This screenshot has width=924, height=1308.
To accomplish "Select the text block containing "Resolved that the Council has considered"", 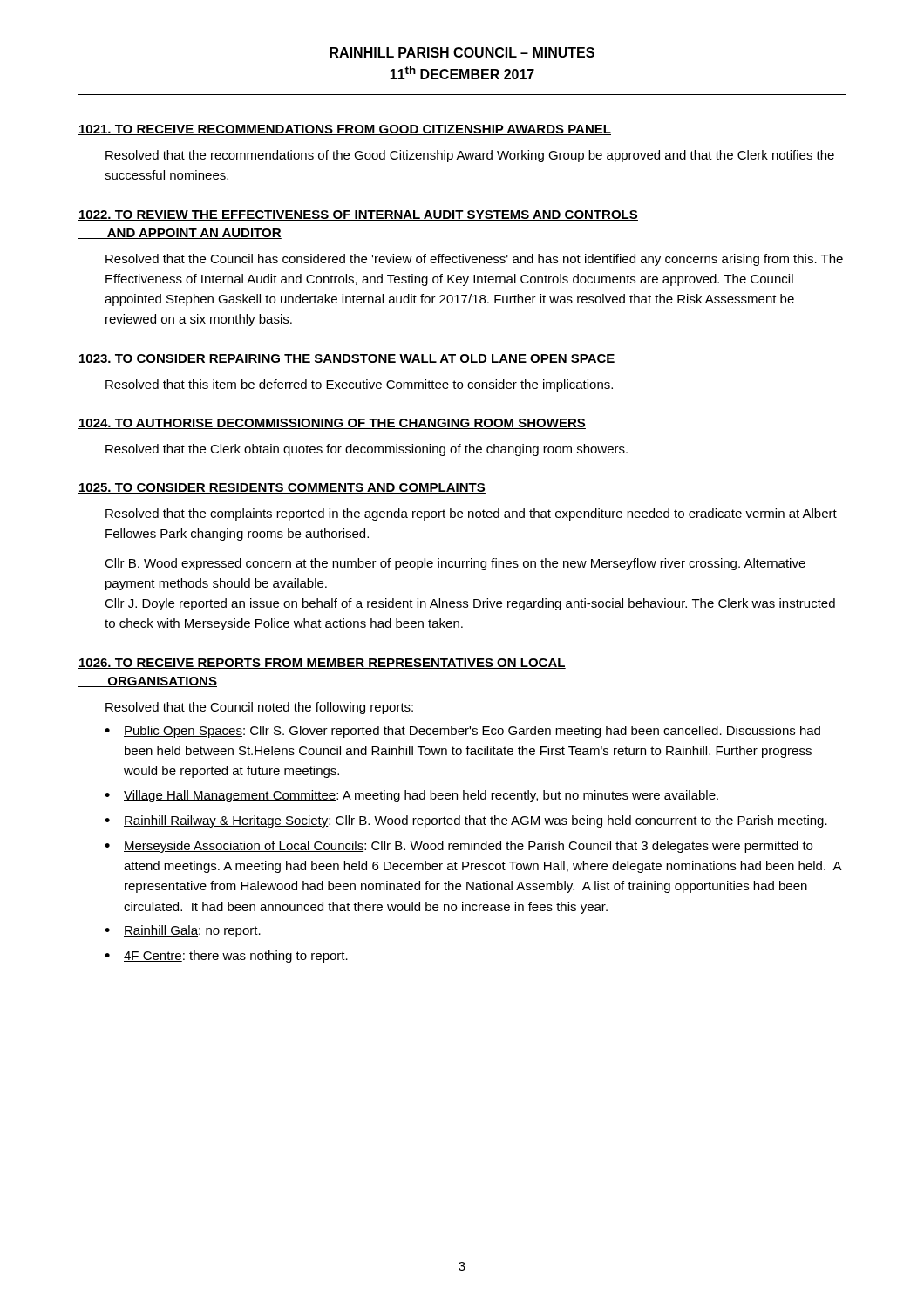I will pos(474,289).
